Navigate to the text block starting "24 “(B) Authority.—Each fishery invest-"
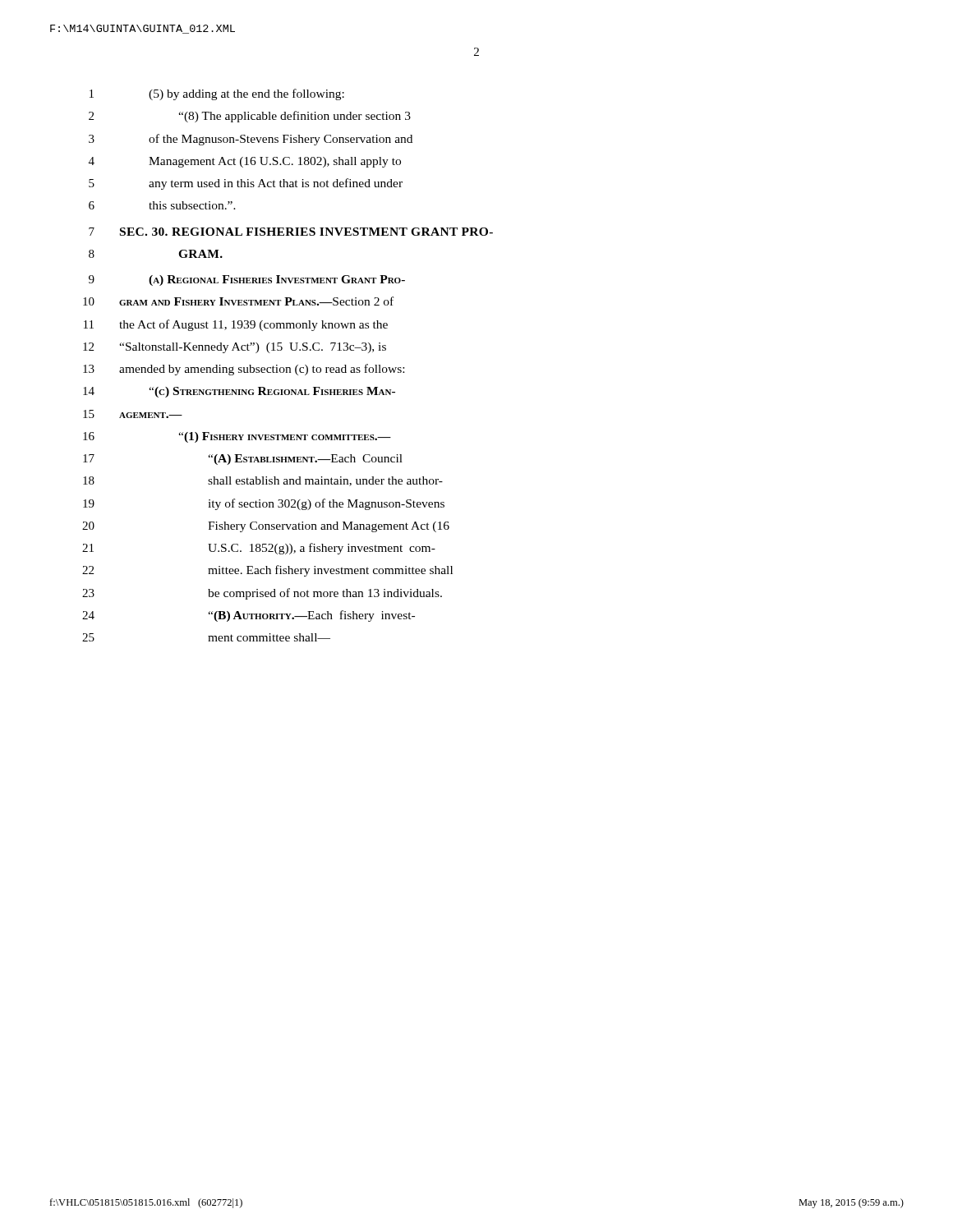This screenshot has height=1232, width=953. click(249, 616)
